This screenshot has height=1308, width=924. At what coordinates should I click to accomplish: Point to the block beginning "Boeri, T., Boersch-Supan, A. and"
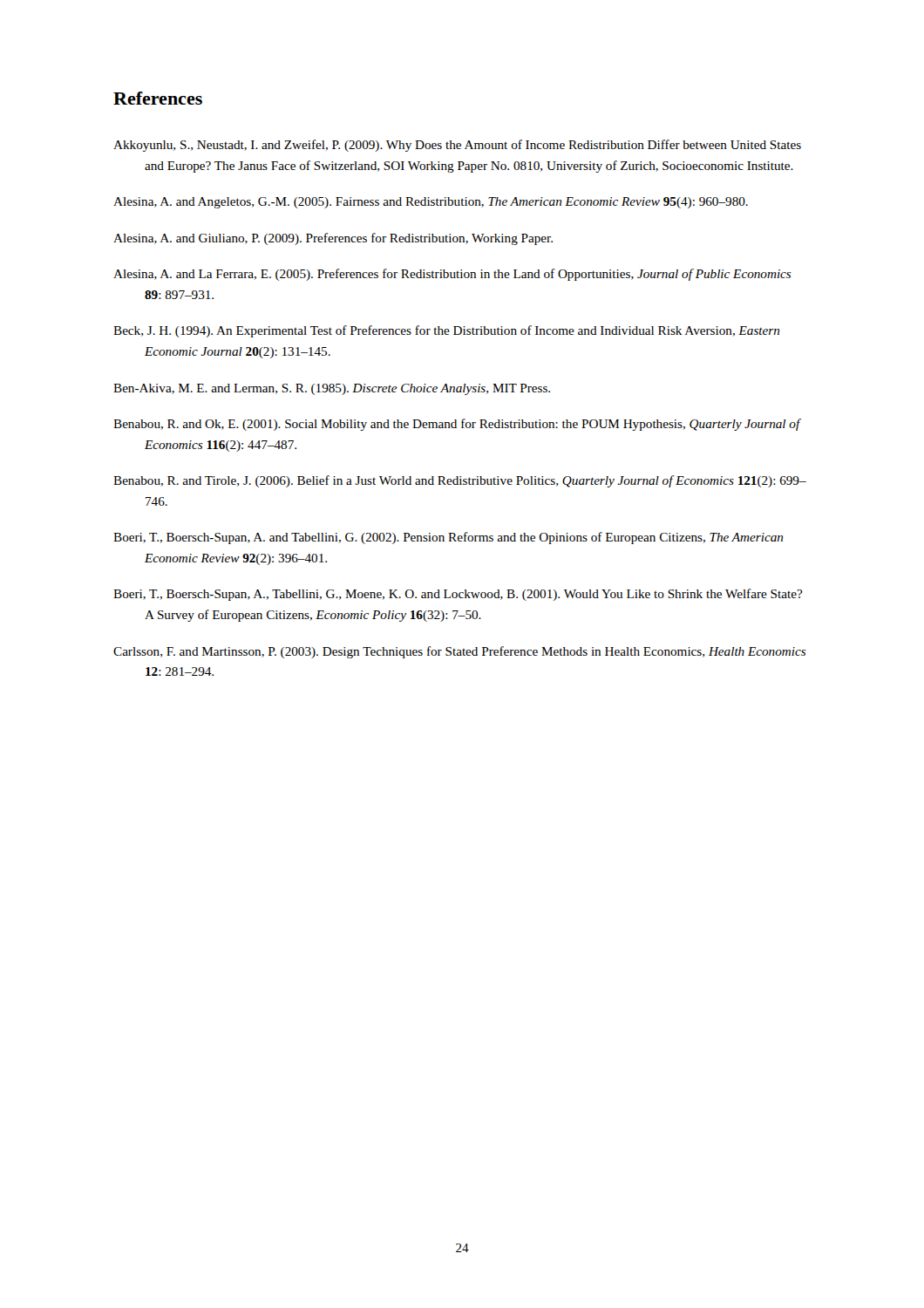pos(448,547)
